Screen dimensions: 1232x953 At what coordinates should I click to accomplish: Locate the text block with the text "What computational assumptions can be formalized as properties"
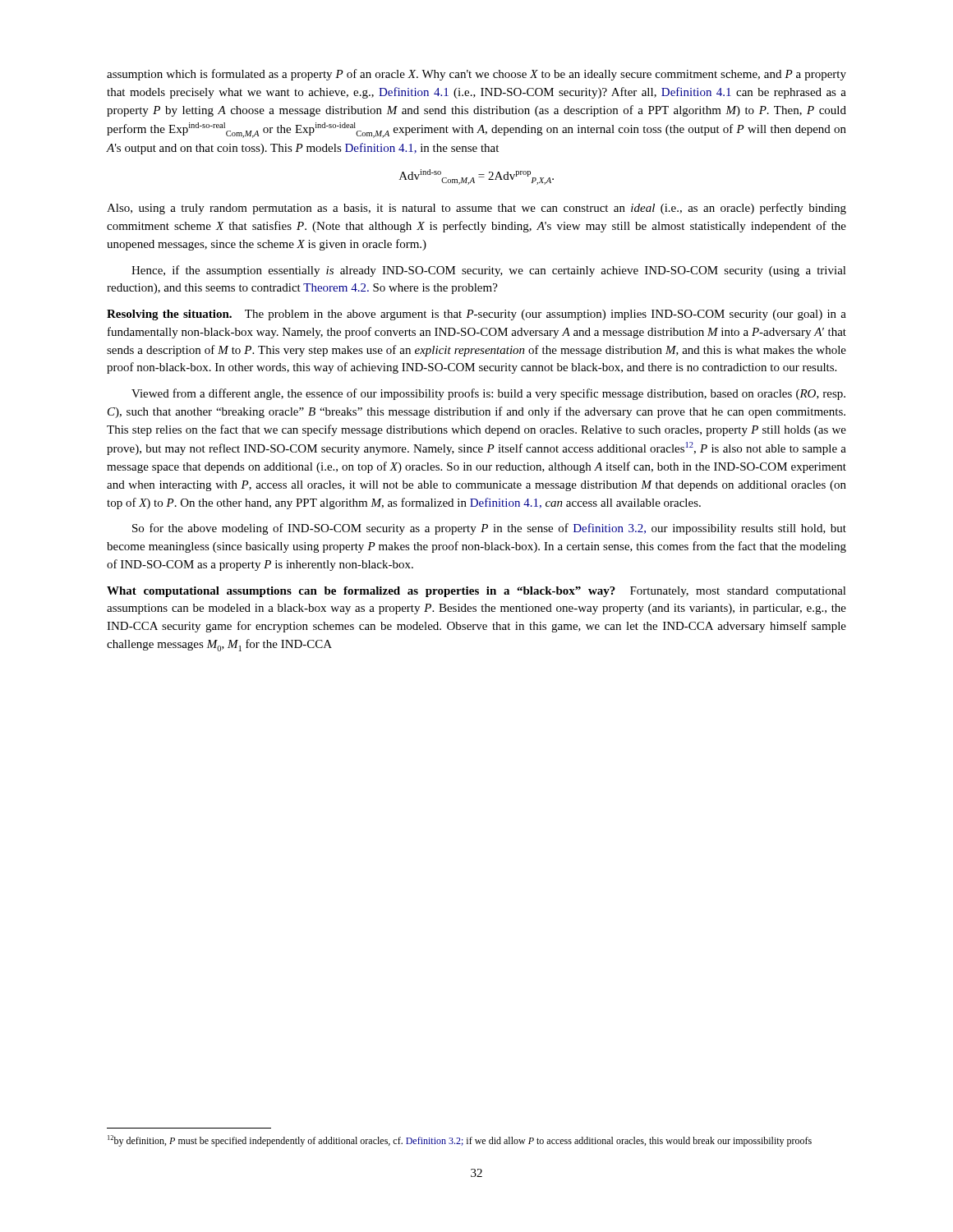coord(476,618)
